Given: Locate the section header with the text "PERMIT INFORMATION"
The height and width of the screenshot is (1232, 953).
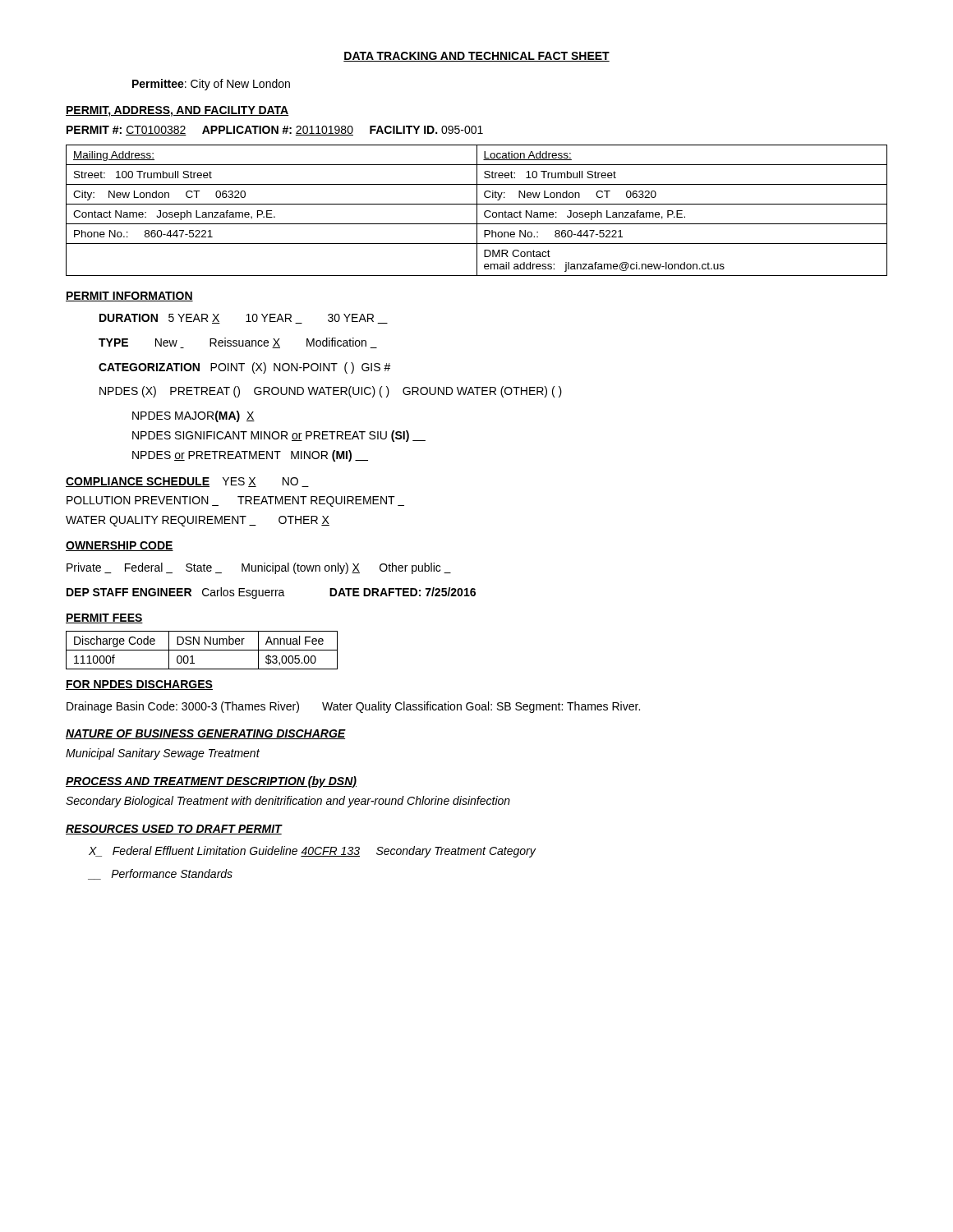Looking at the screenshot, I should [129, 296].
